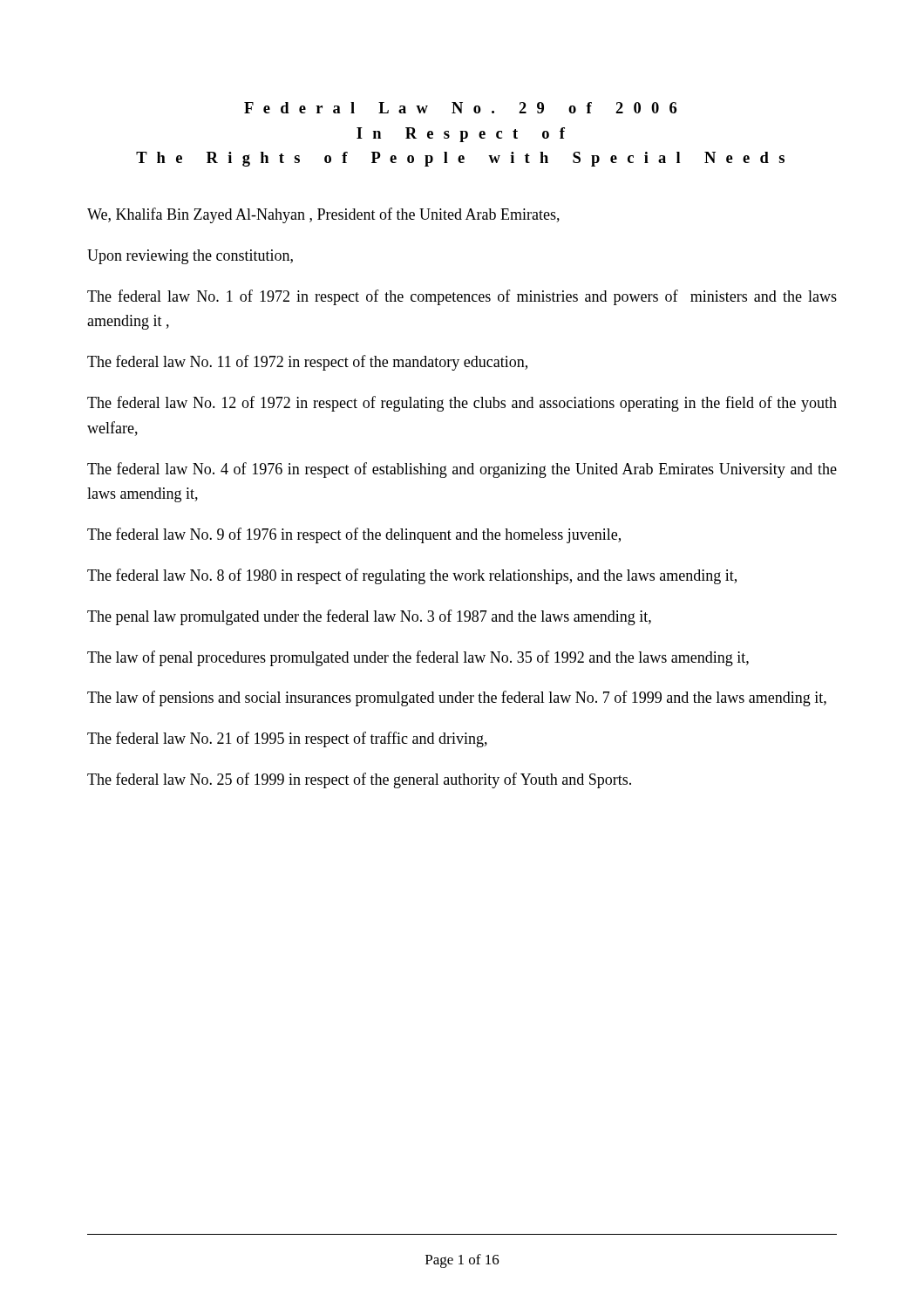
Task: Click on the region starting "F e d e r a l"
Action: [462, 133]
